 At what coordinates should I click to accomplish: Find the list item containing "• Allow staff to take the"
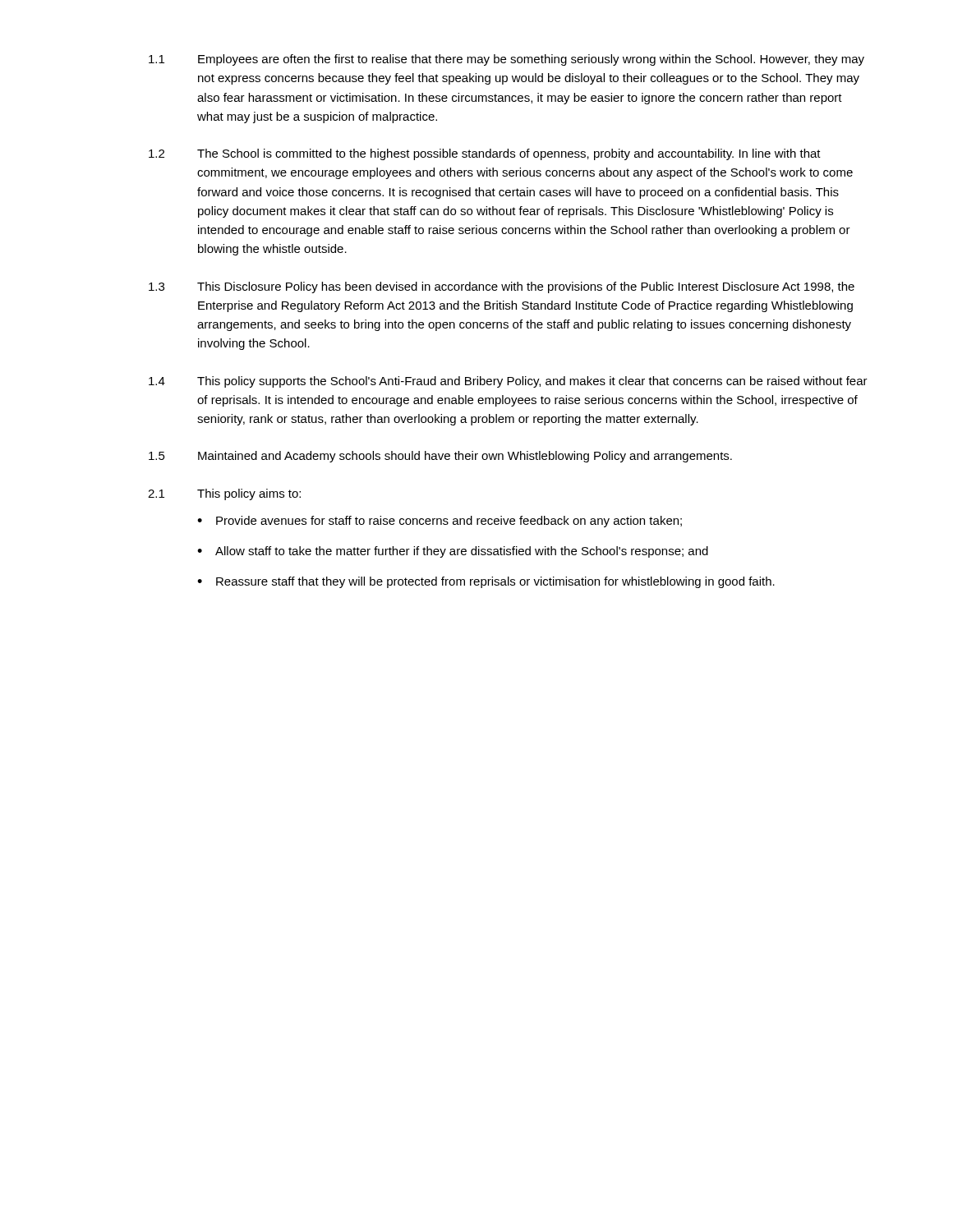[534, 552]
